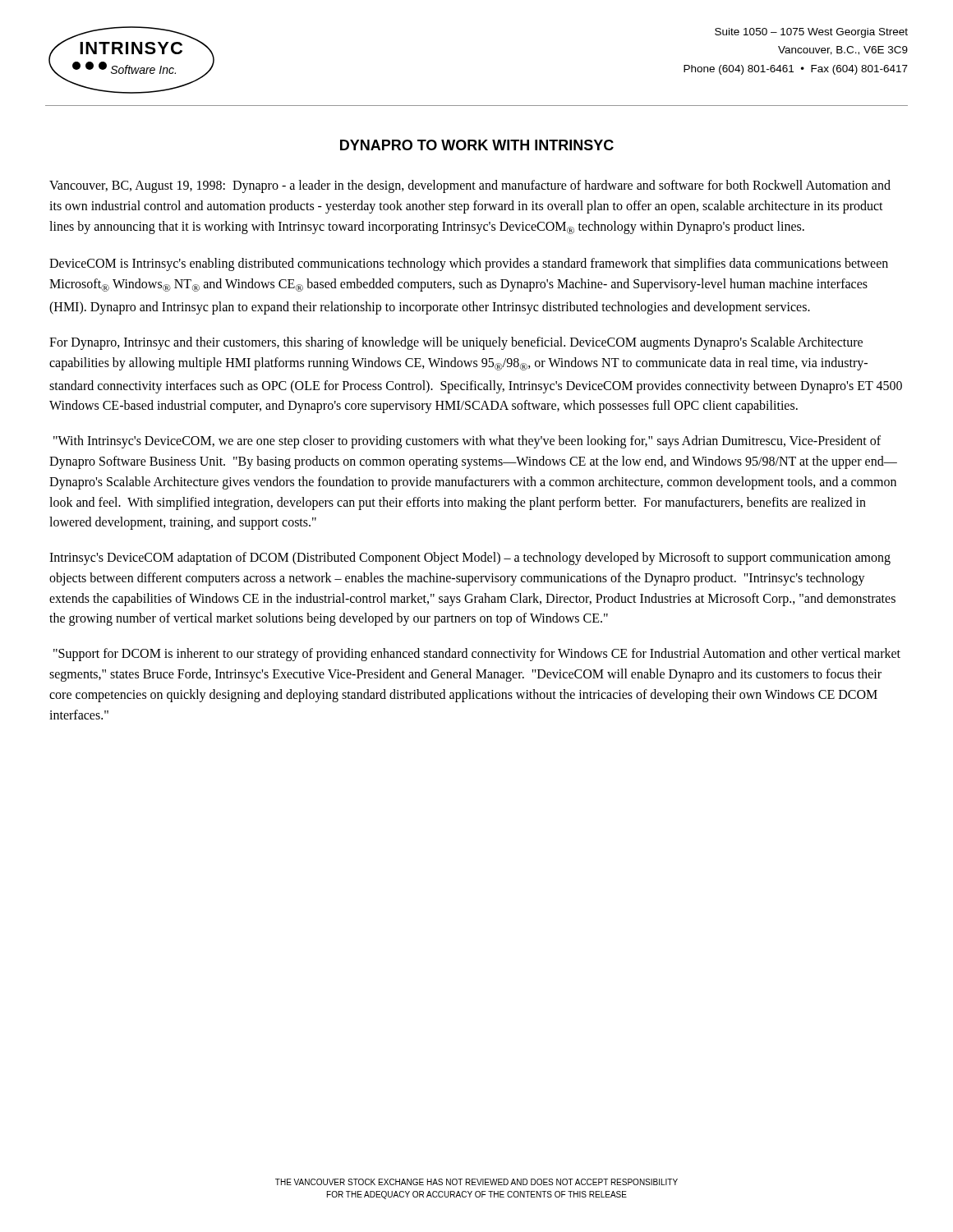
Task: Locate a logo
Action: pos(131,62)
